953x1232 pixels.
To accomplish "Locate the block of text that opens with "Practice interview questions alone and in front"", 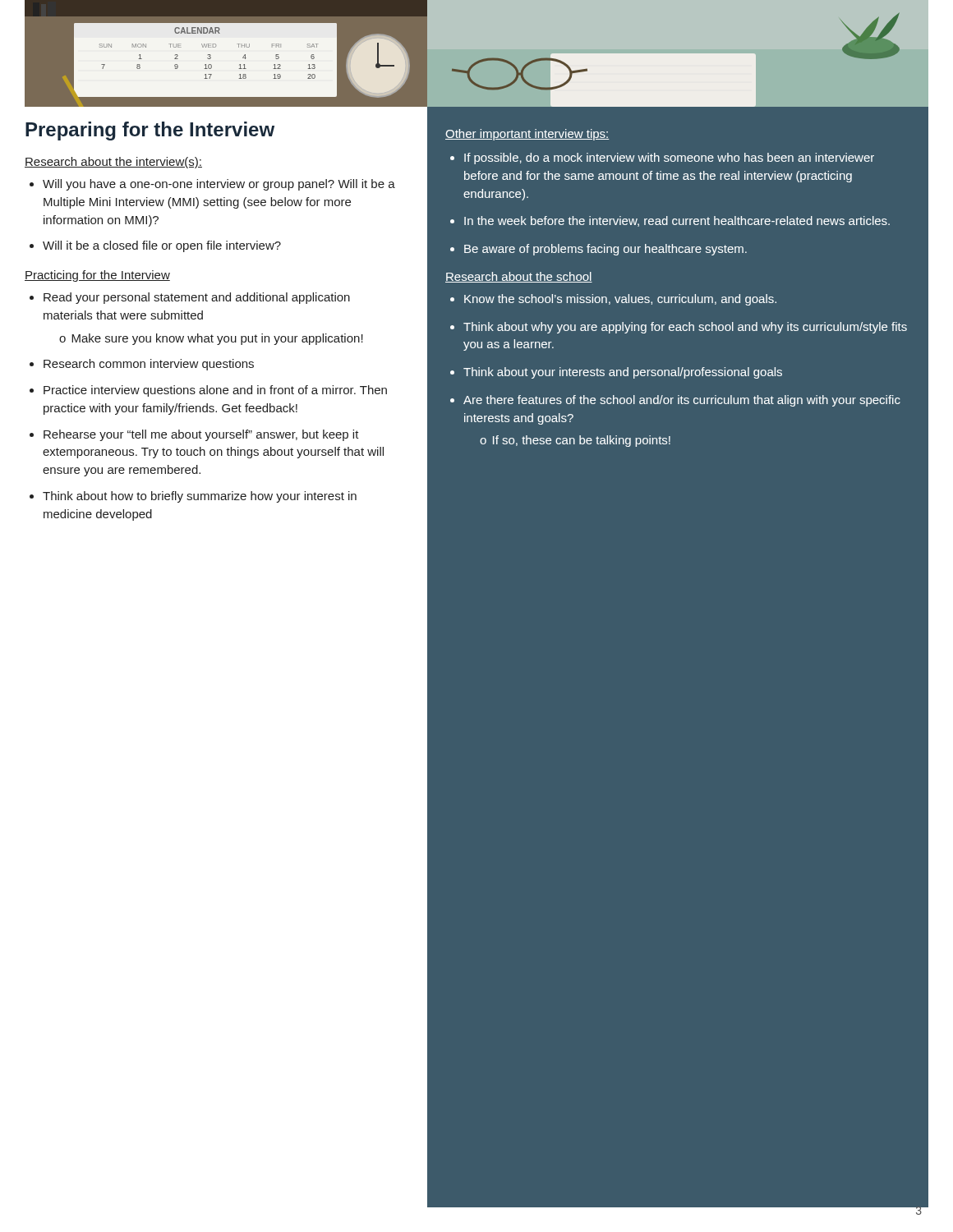I will coord(214,399).
